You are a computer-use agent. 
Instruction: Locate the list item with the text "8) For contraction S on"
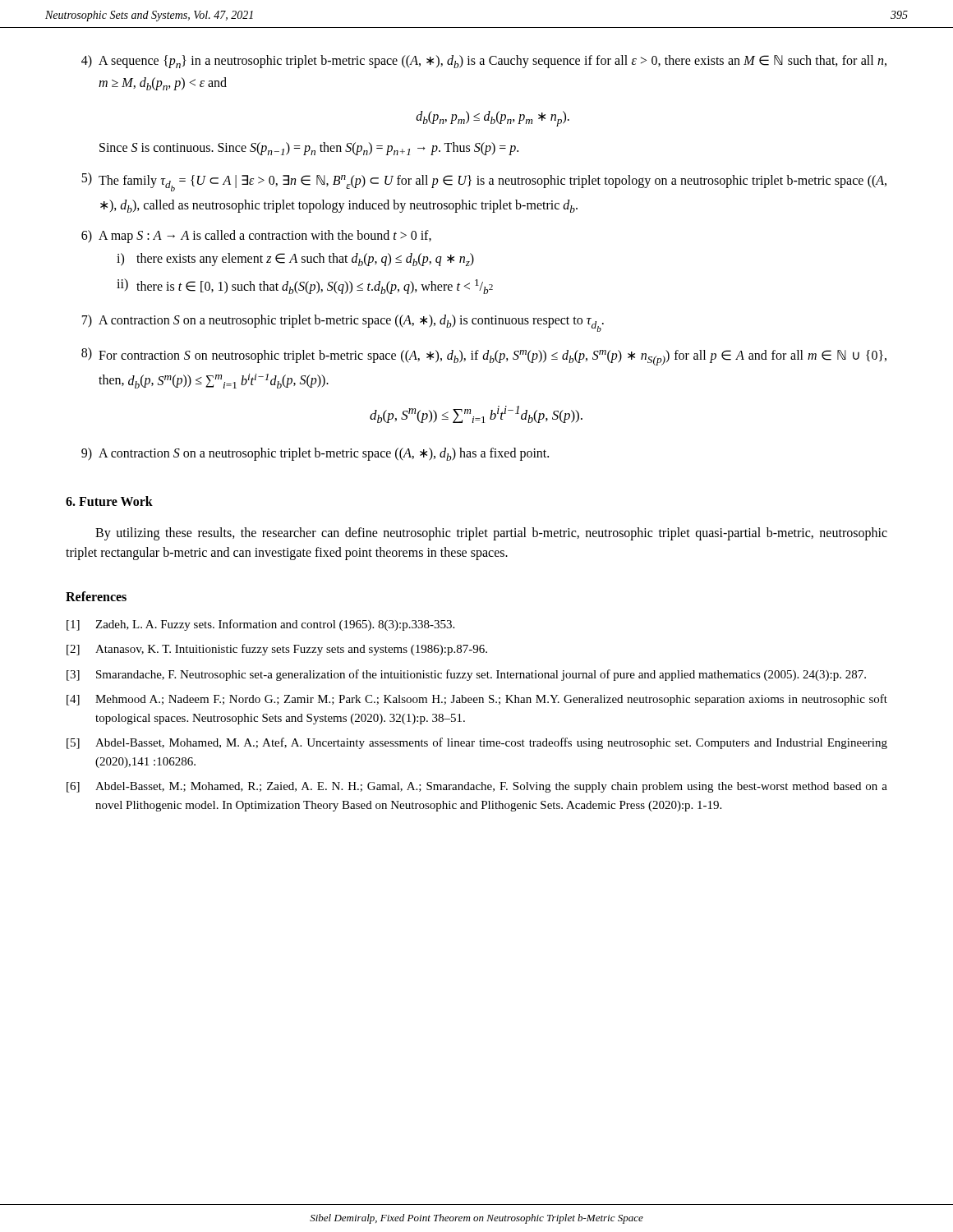click(x=476, y=368)
